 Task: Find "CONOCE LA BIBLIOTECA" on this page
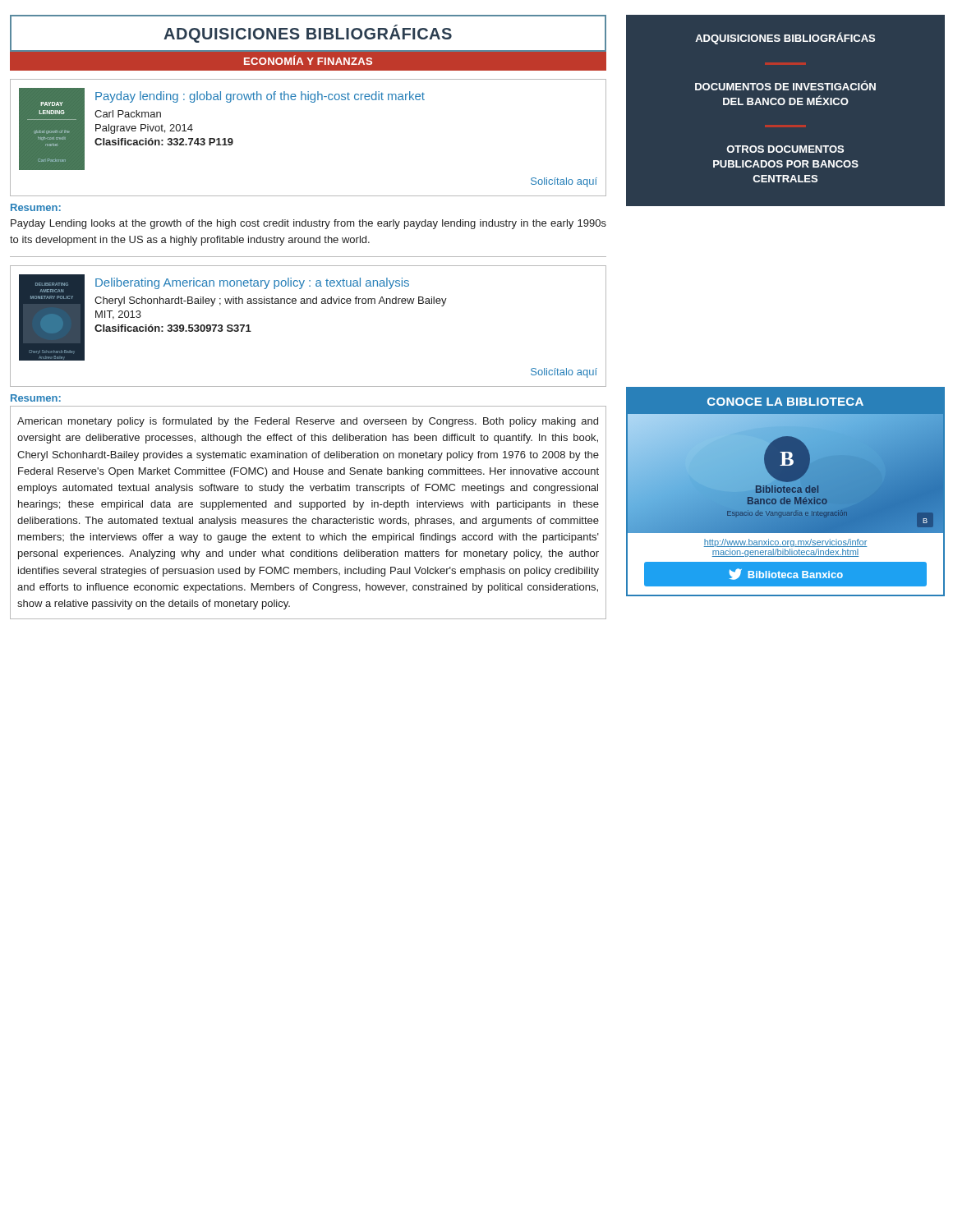(785, 401)
